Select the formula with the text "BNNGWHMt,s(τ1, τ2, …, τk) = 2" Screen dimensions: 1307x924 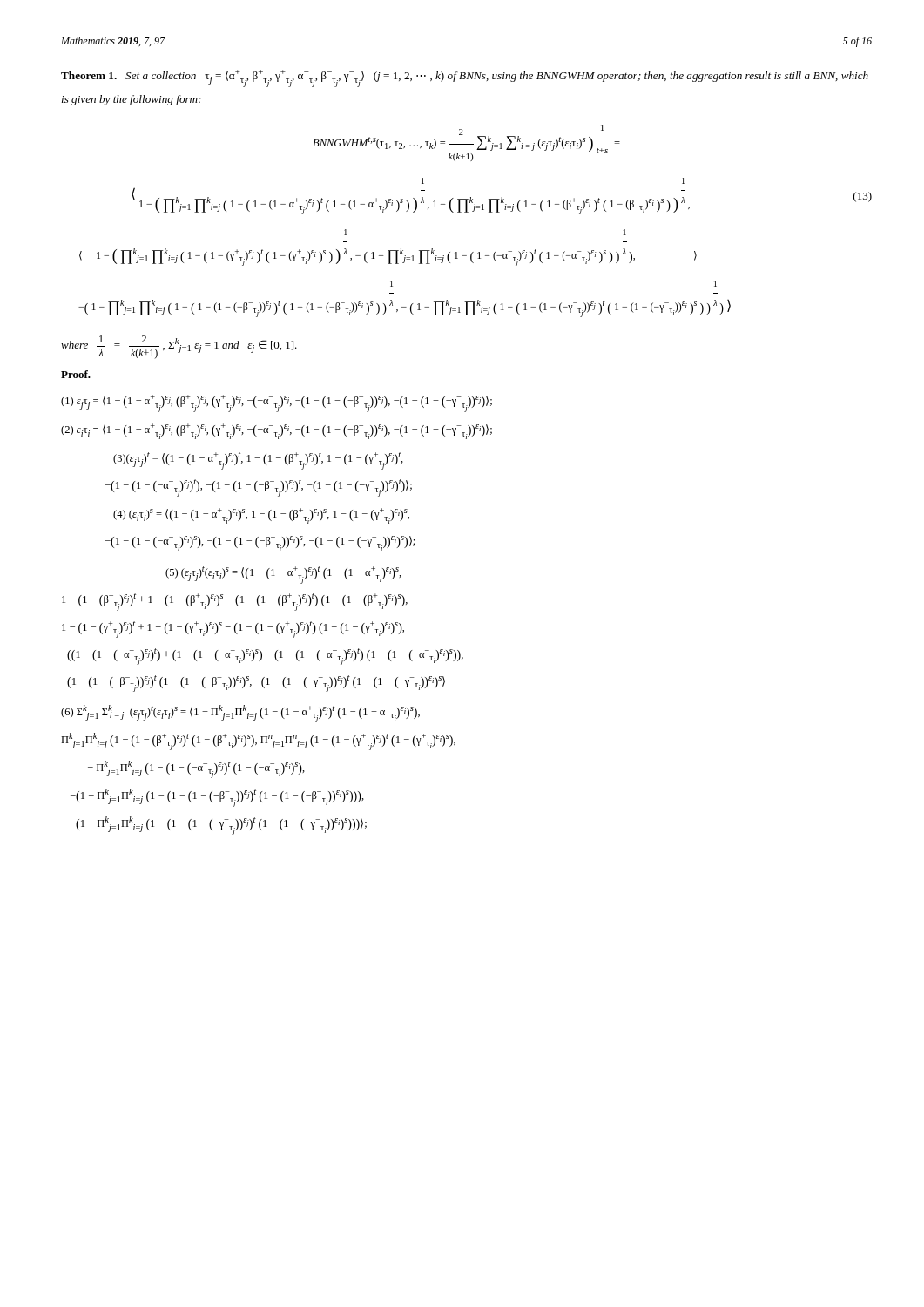click(466, 221)
